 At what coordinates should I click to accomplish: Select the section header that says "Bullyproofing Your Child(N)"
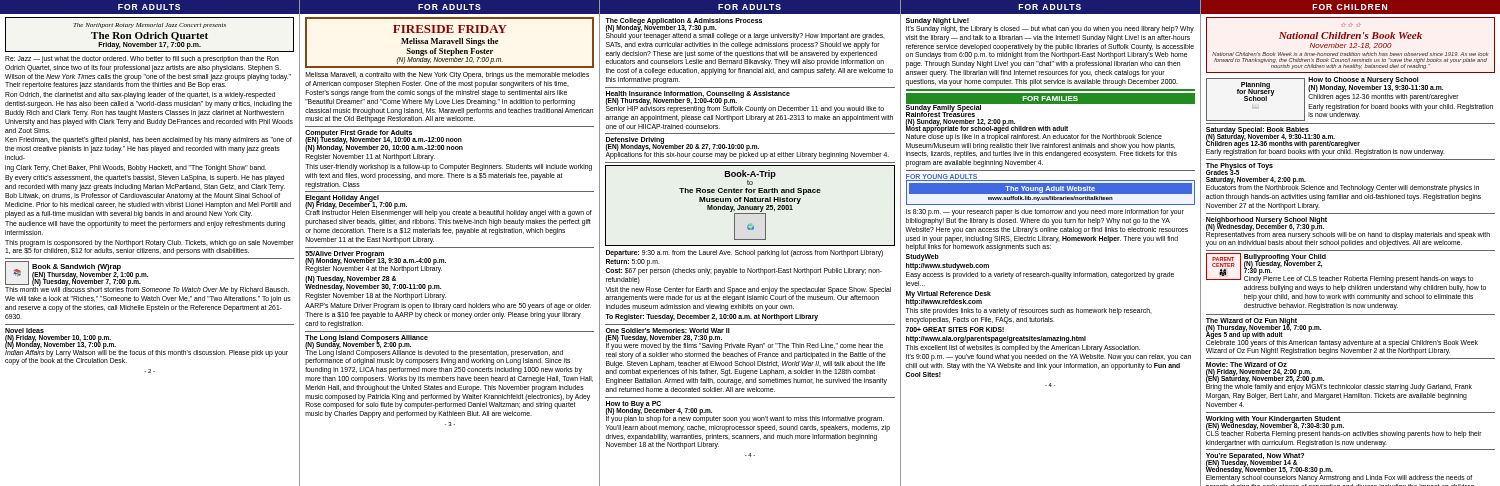(1285, 264)
